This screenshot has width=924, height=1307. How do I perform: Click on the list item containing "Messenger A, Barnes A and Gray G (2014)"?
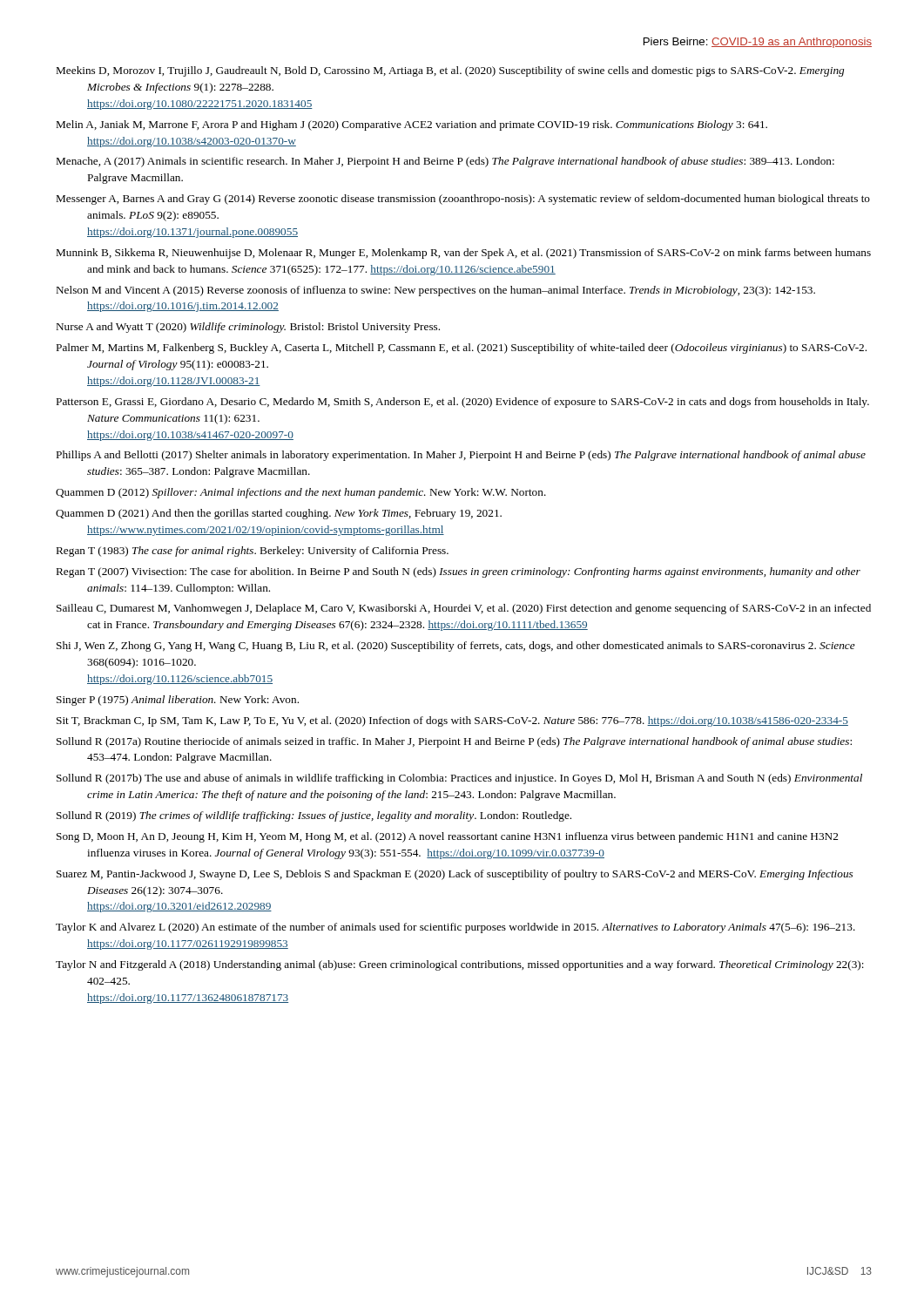point(463,200)
